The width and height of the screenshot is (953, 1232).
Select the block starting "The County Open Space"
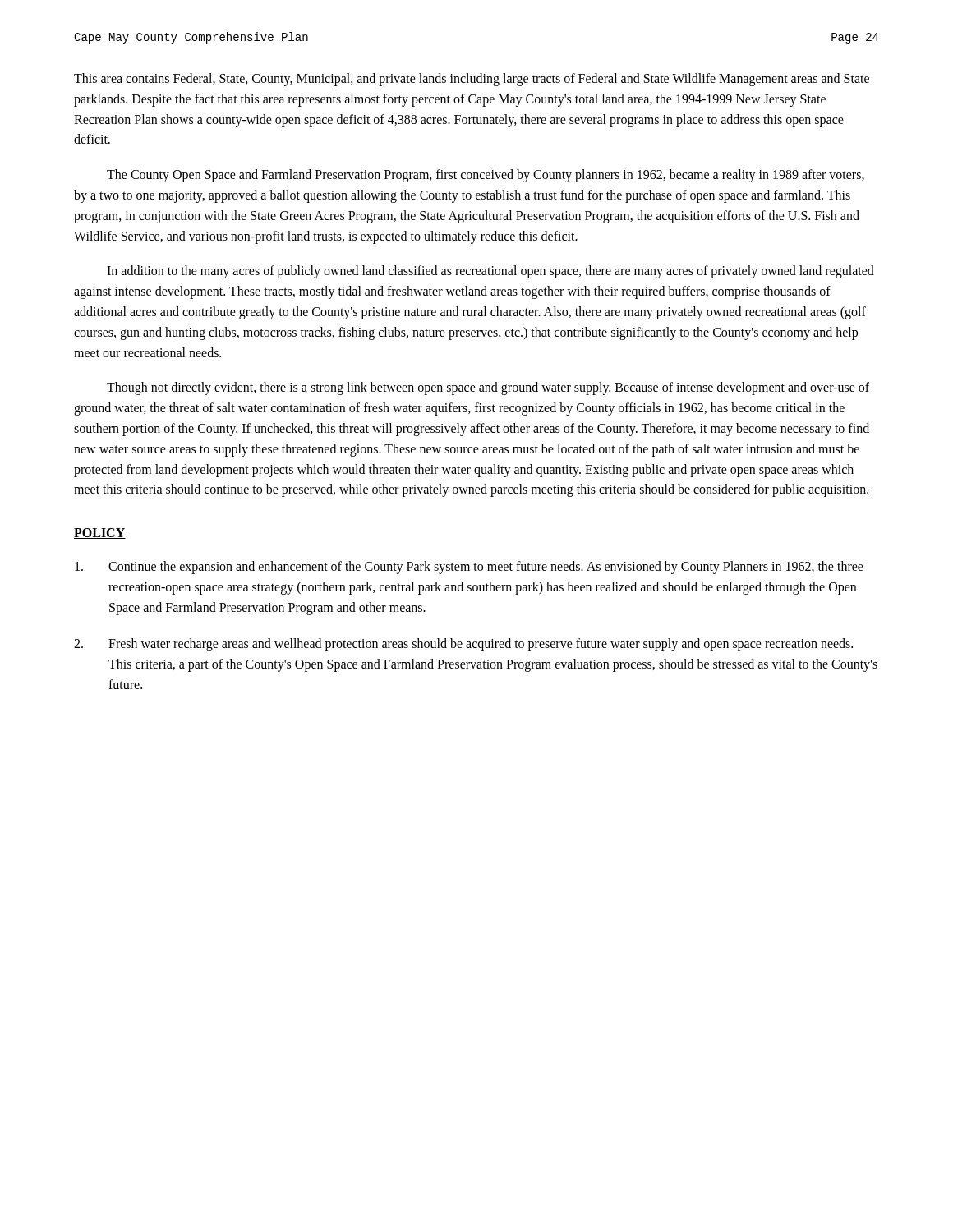(x=469, y=205)
